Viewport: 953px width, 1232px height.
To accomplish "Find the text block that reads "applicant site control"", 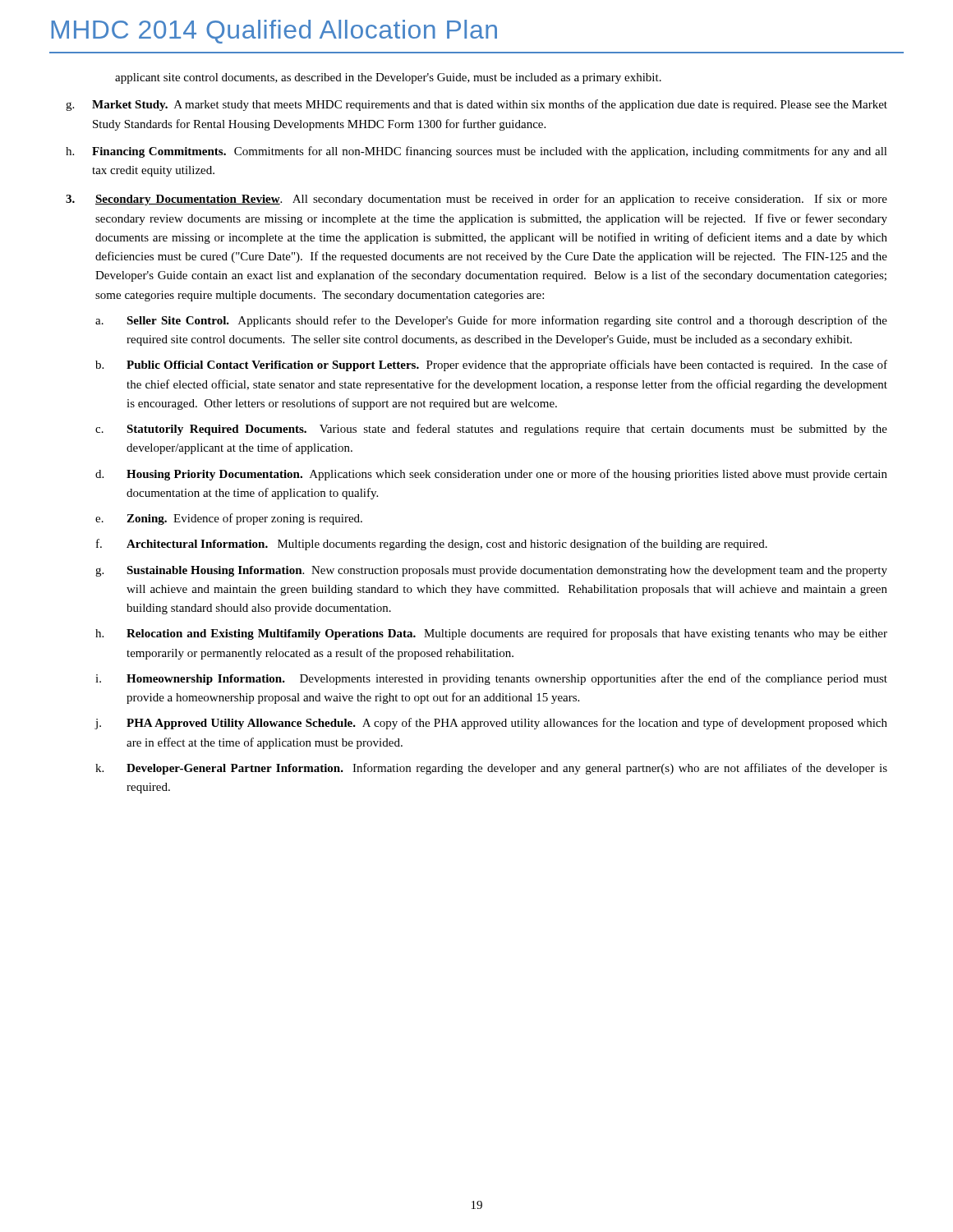I will [x=388, y=77].
